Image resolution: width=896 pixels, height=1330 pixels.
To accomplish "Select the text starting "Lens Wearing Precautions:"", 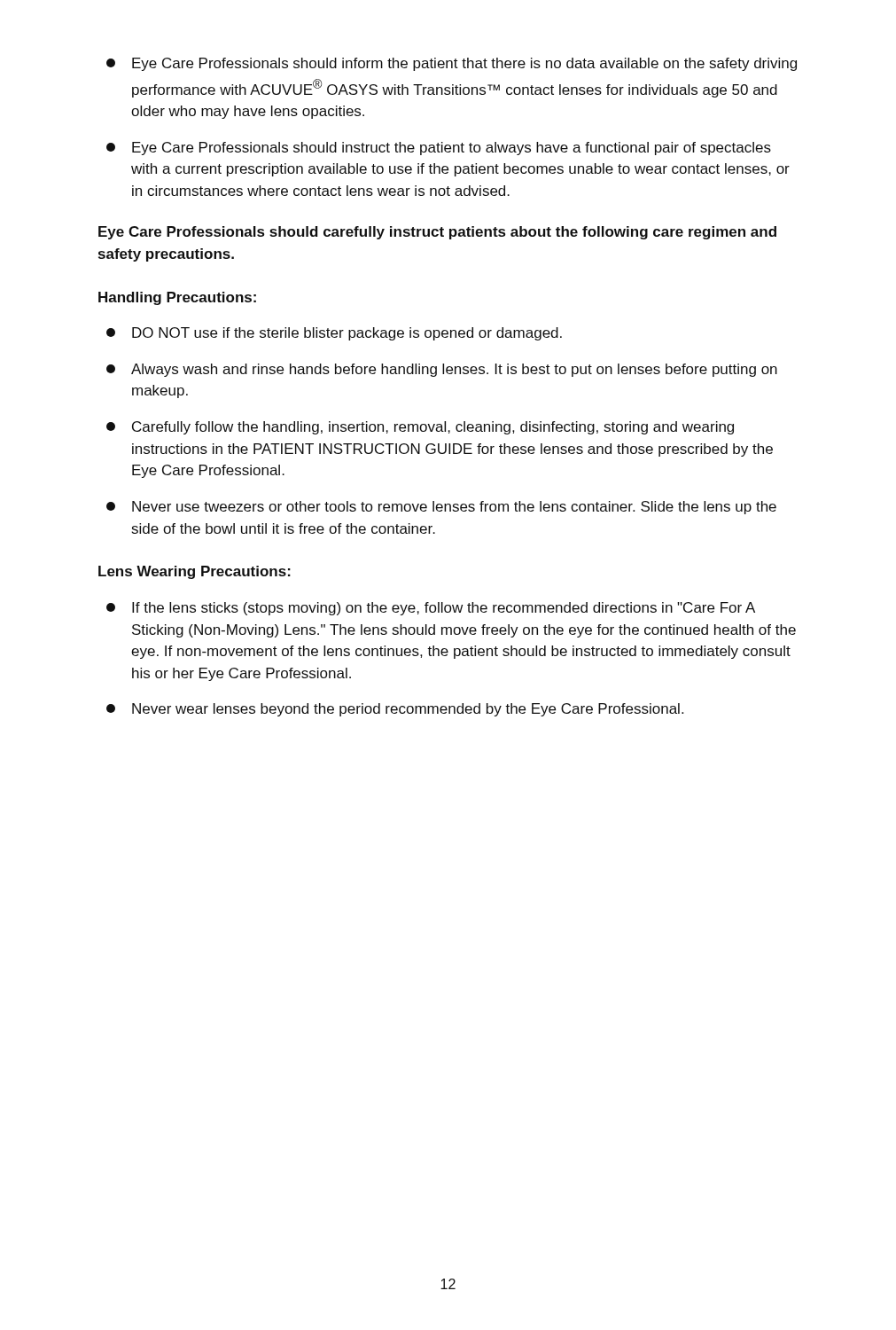I will (x=194, y=572).
